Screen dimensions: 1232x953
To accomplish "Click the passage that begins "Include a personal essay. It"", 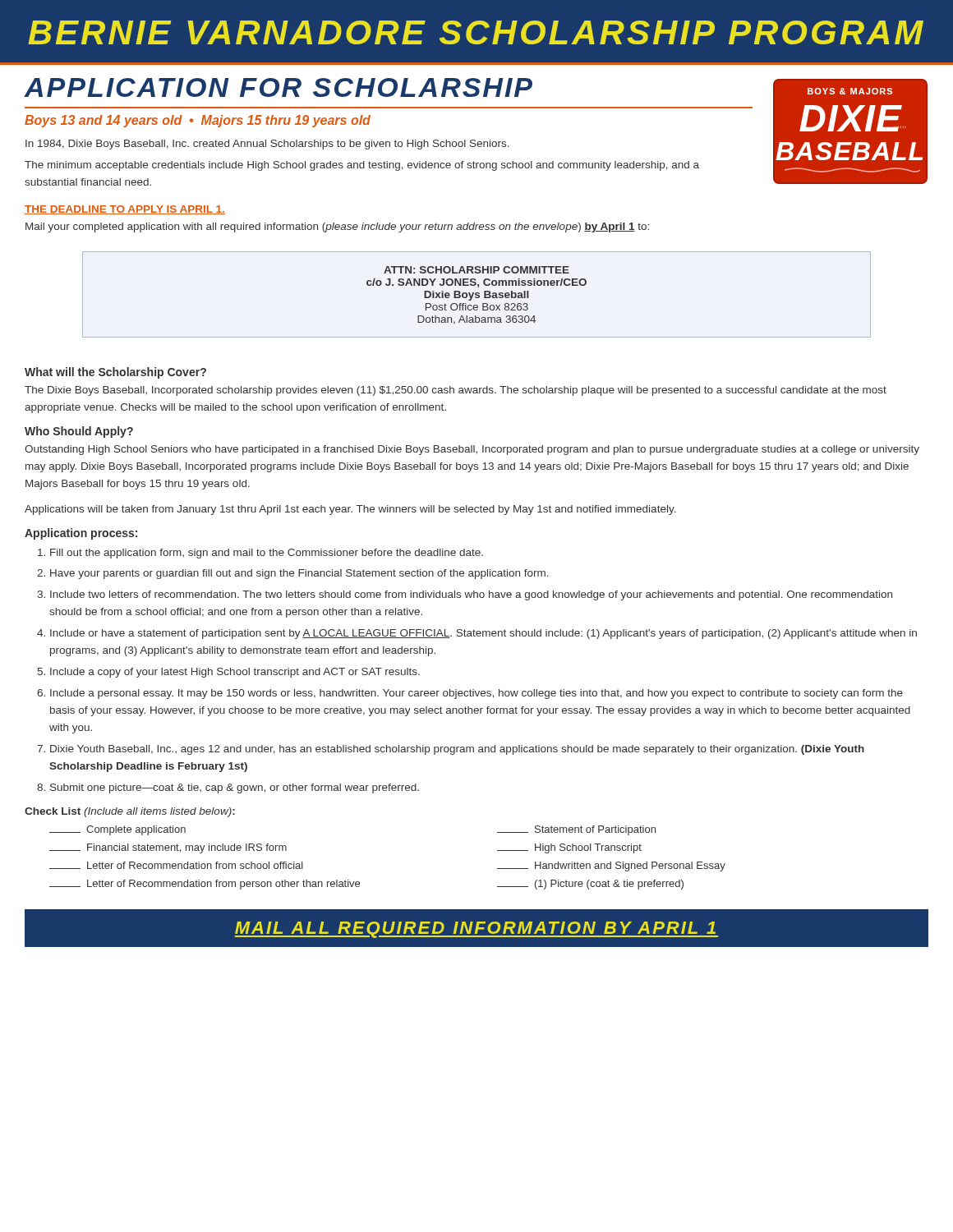I will [480, 710].
